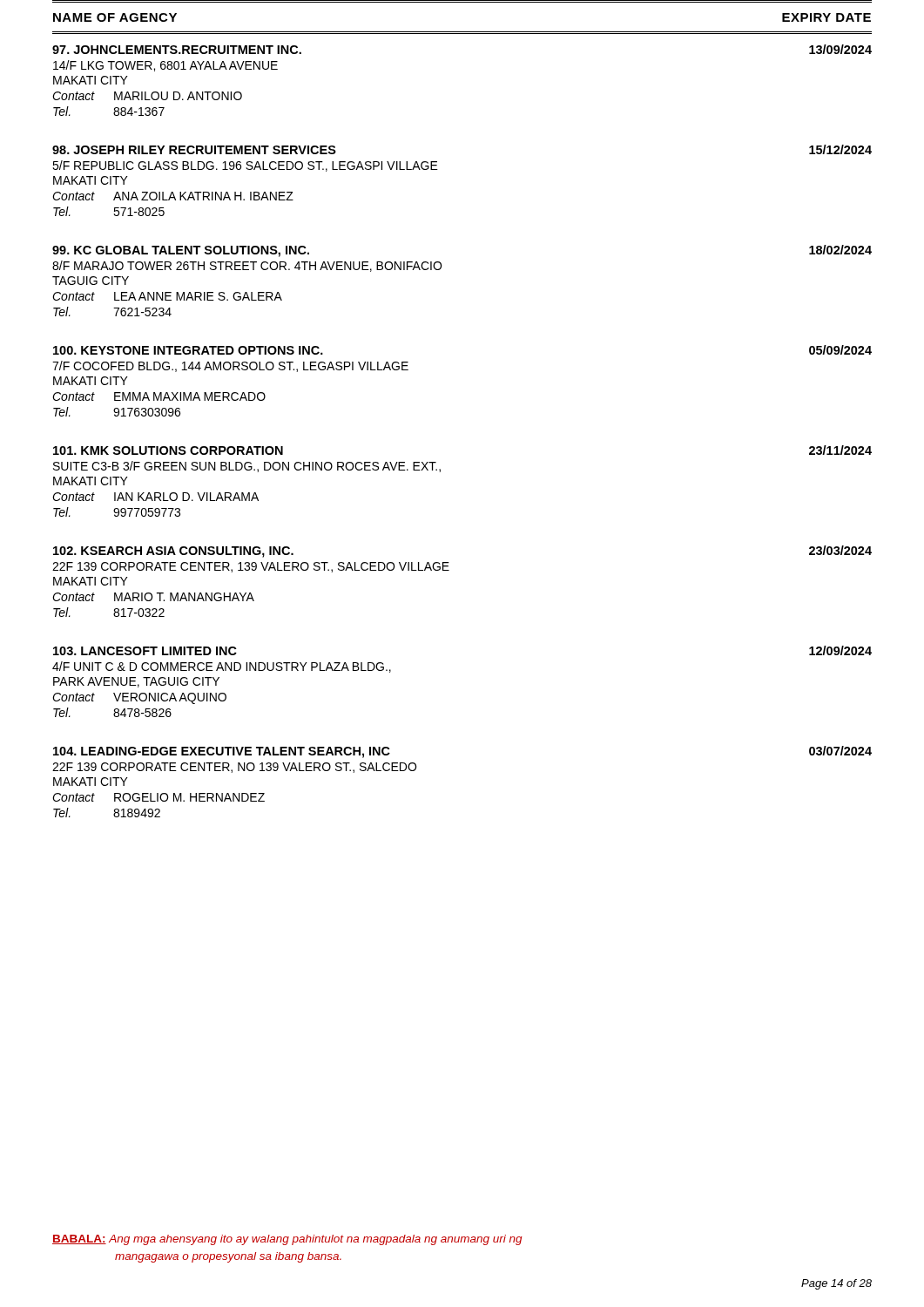Locate the block of text that opens with "99. KC GLOBAL"
This screenshot has width=924, height=1307.
(x=180, y=251)
